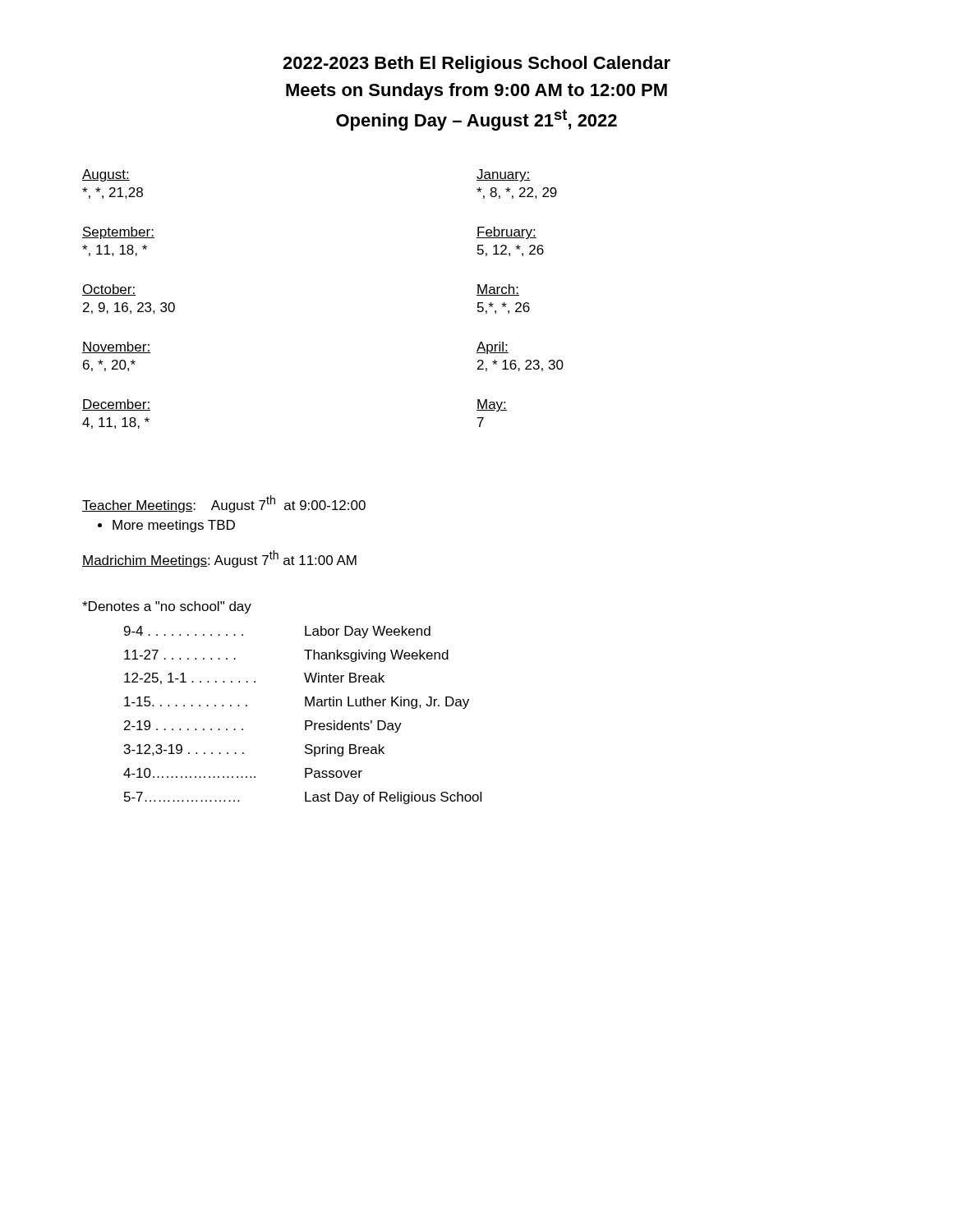Find the block on this page that starts "9-4 . . . . ."
Image resolution: width=953 pixels, height=1232 pixels.
coord(137,632)
